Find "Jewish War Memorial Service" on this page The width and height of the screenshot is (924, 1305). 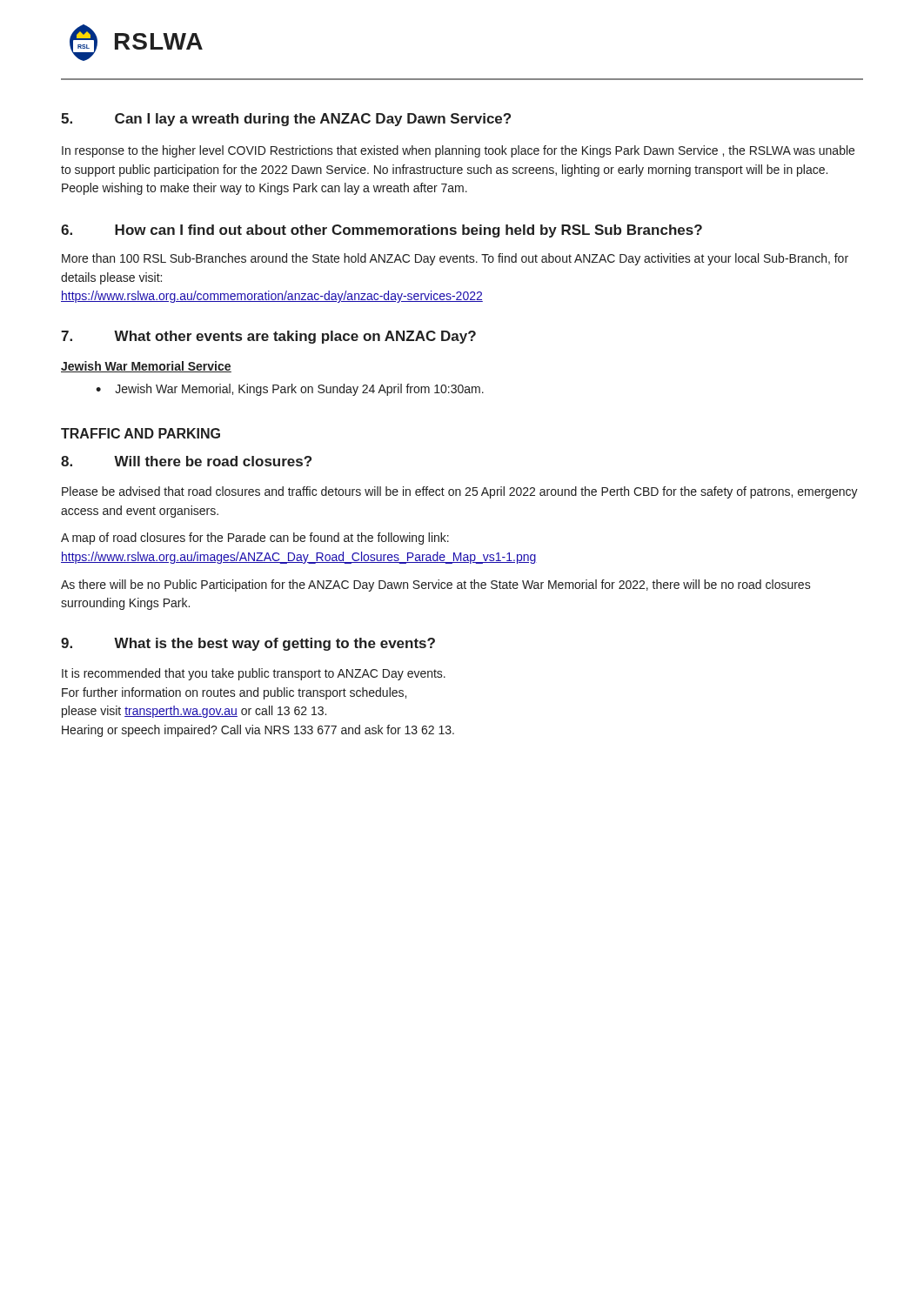pos(146,366)
